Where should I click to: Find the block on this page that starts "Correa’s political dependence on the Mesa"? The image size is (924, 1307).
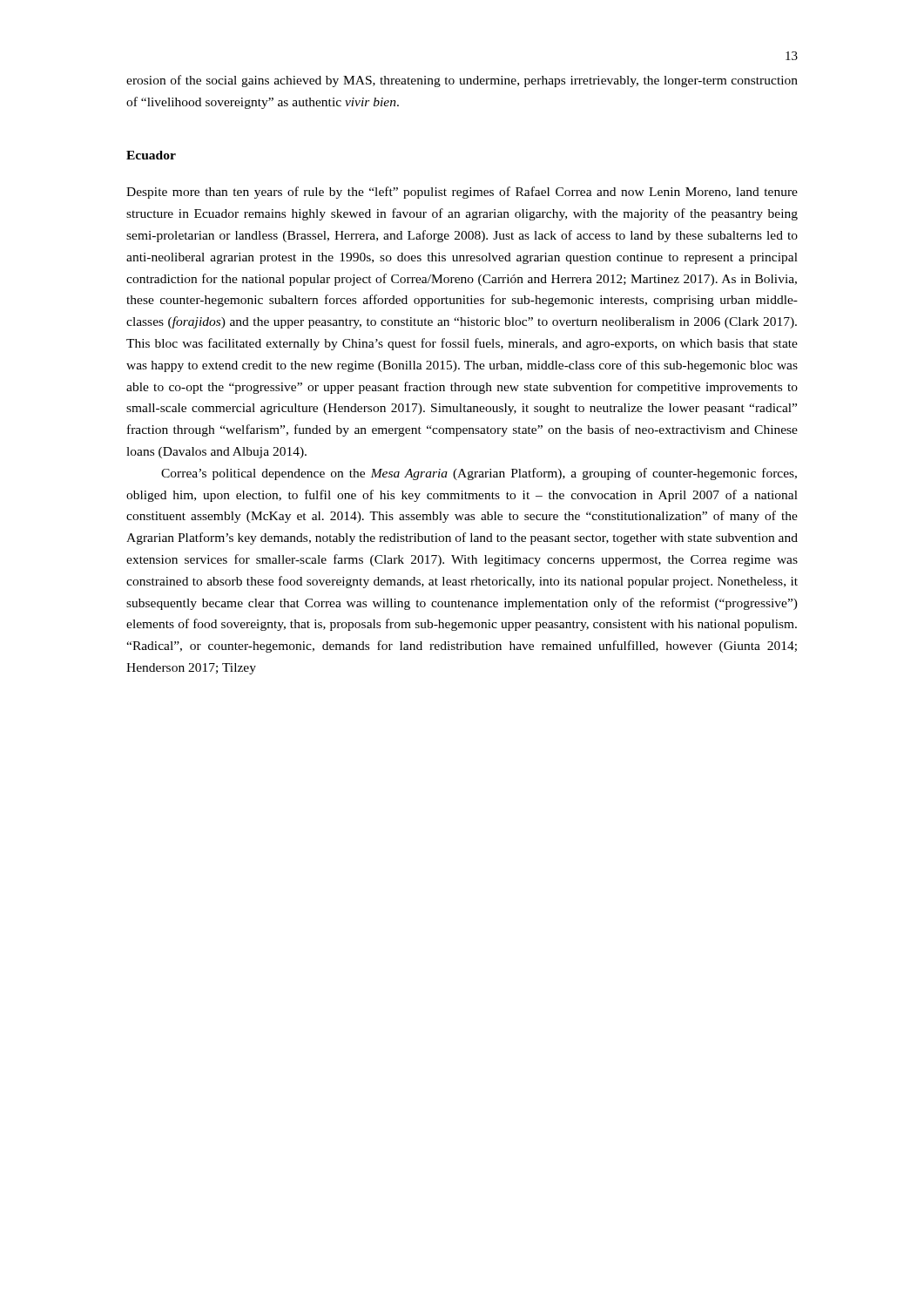[462, 570]
